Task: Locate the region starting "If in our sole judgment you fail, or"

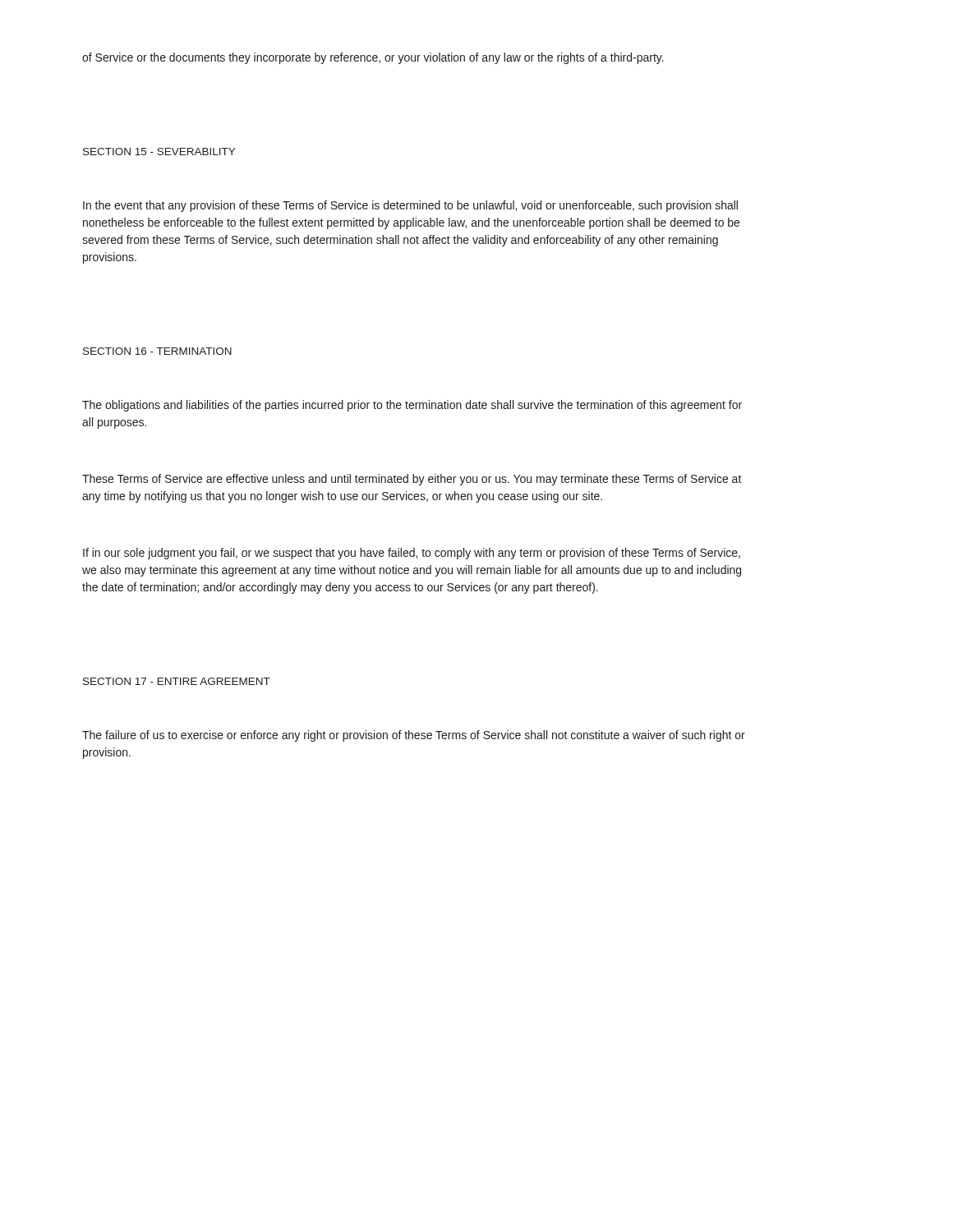Action: click(x=412, y=570)
